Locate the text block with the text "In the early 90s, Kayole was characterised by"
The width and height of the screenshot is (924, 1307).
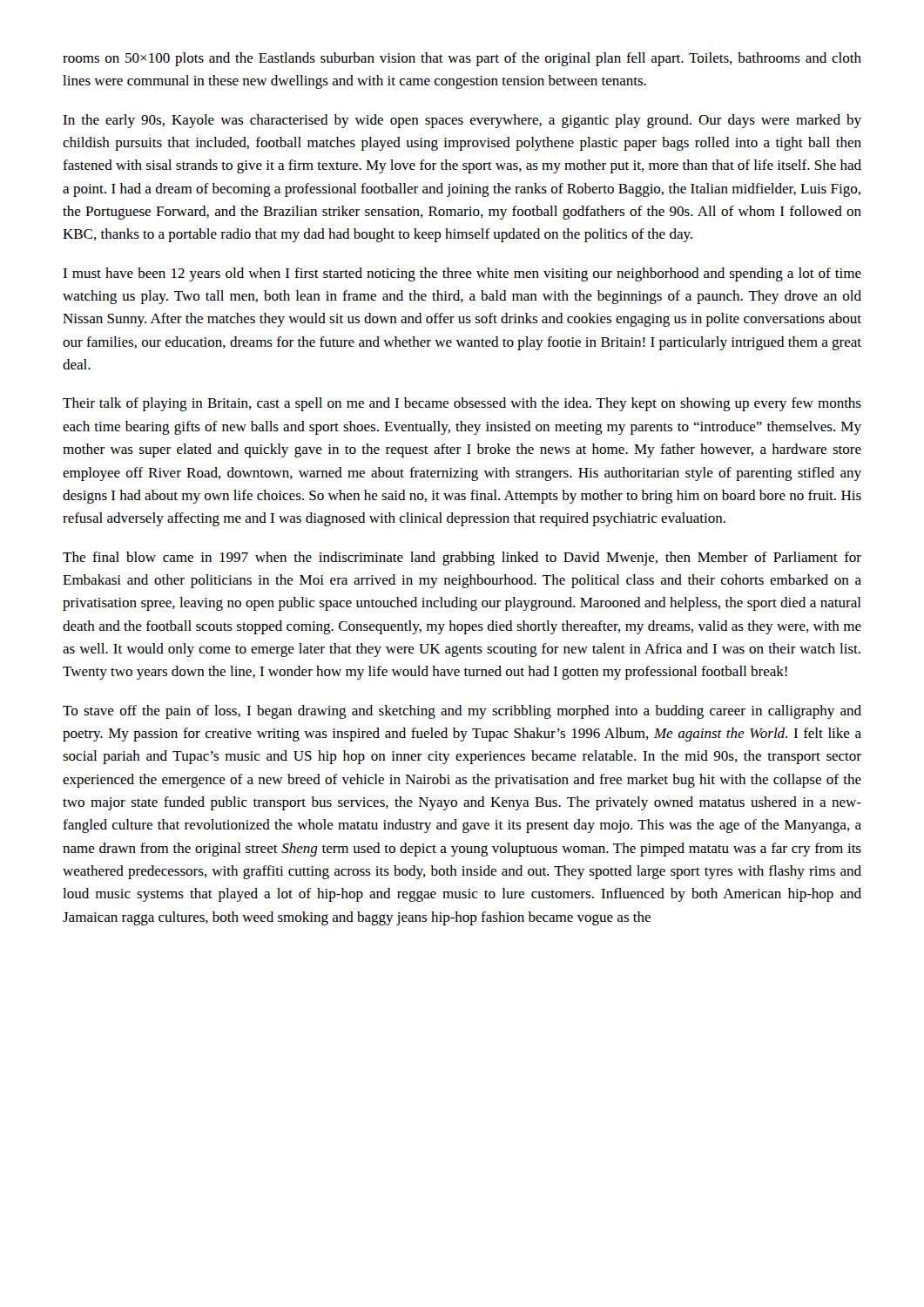pos(462,177)
